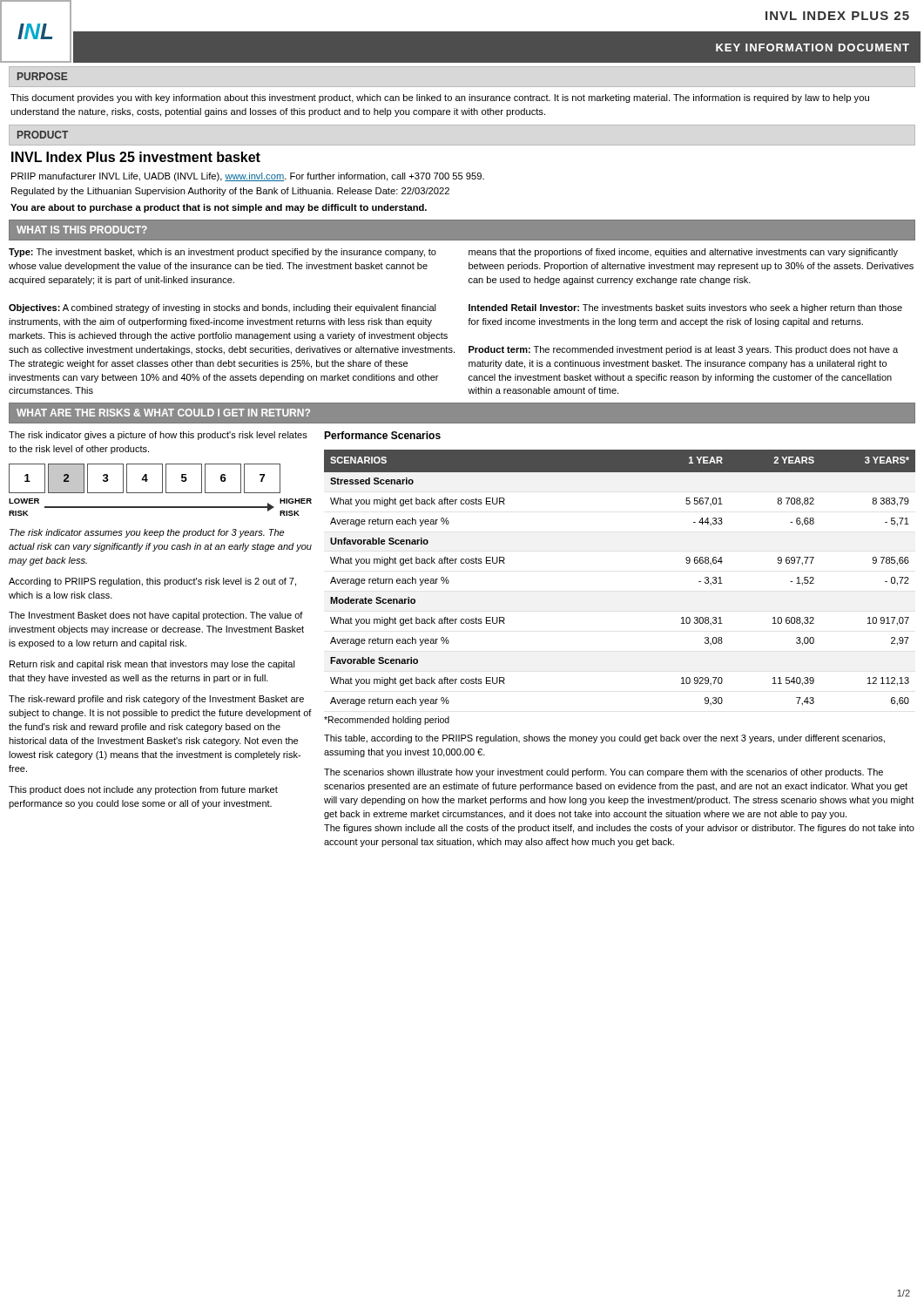
Task: Select the text starting "Return risk and capital risk mean that investors"
Action: coord(152,671)
